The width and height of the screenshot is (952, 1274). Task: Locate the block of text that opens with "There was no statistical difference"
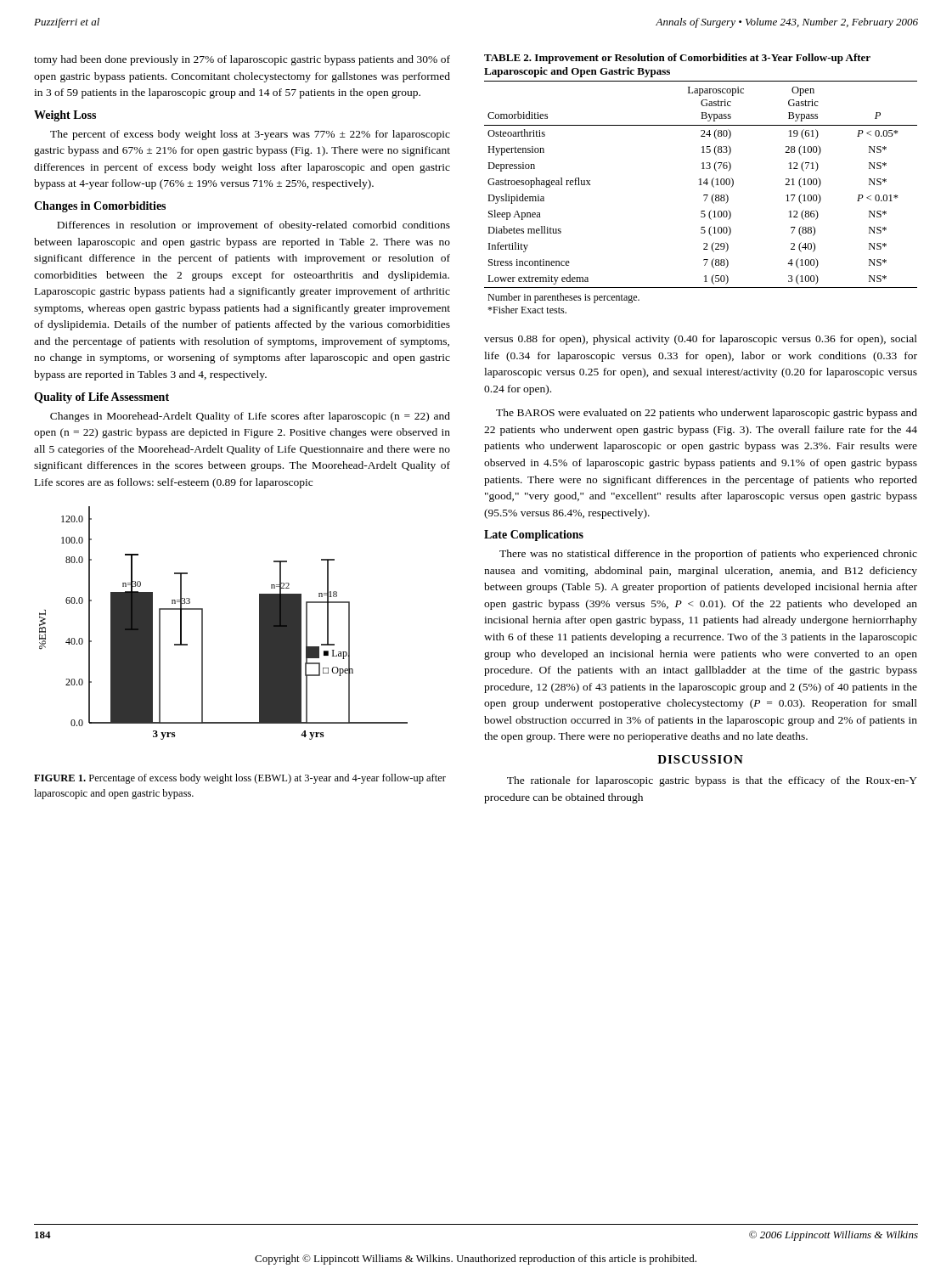[701, 645]
